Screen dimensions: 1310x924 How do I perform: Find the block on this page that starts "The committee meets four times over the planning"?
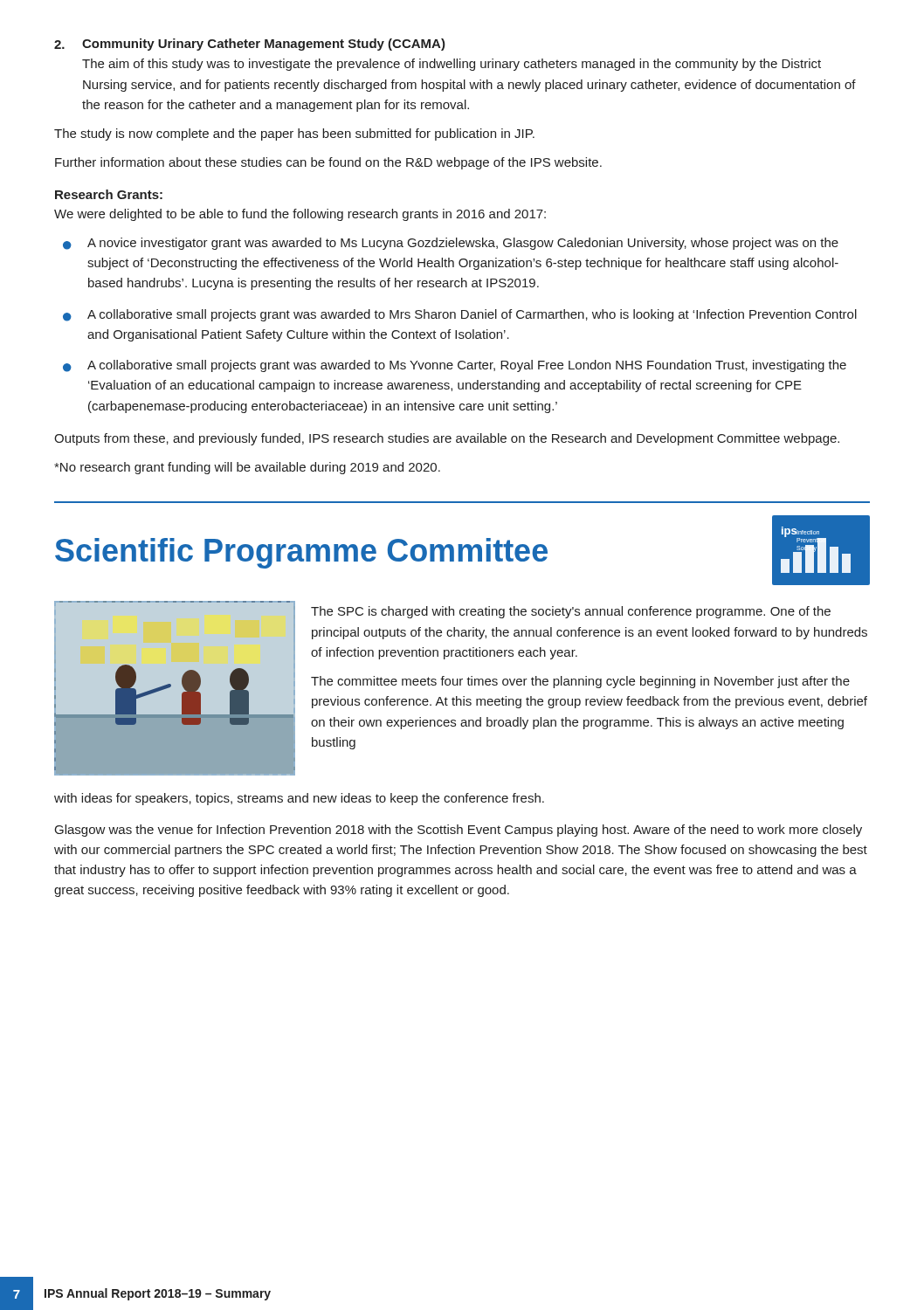589,711
